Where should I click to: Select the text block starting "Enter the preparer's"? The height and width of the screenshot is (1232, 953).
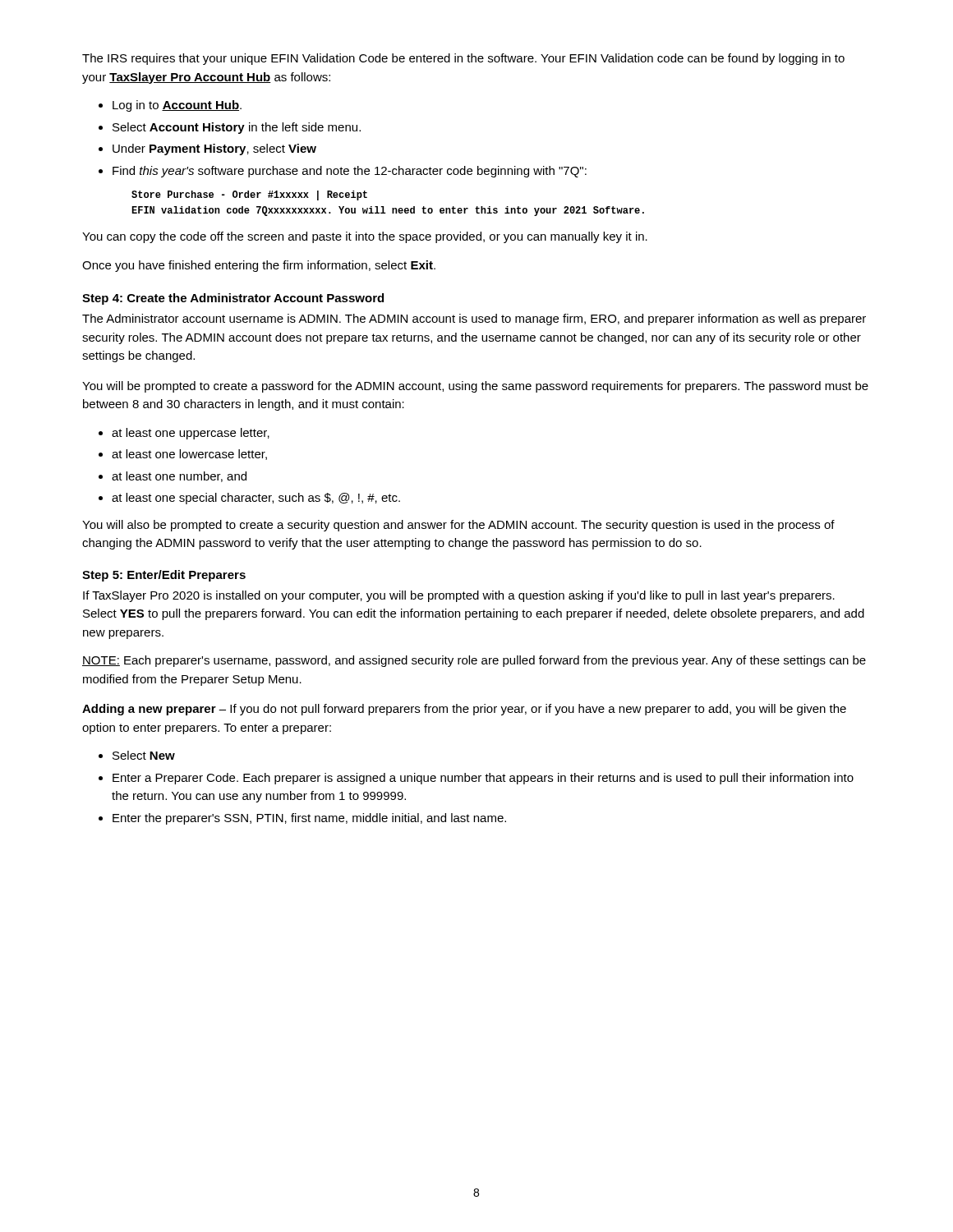[309, 817]
